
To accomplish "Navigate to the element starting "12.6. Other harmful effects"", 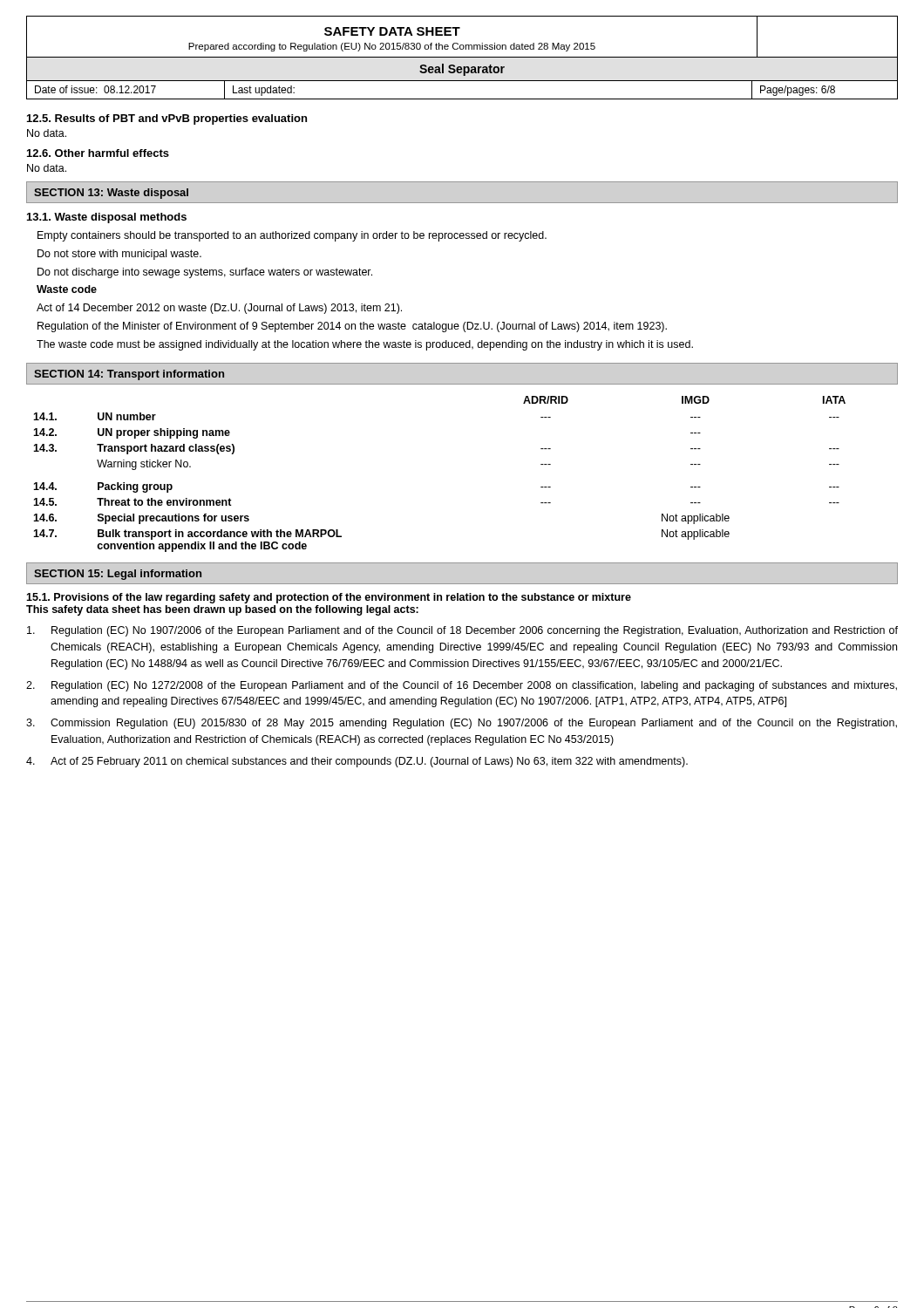I will pyautogui.click(x=98, y=153).
